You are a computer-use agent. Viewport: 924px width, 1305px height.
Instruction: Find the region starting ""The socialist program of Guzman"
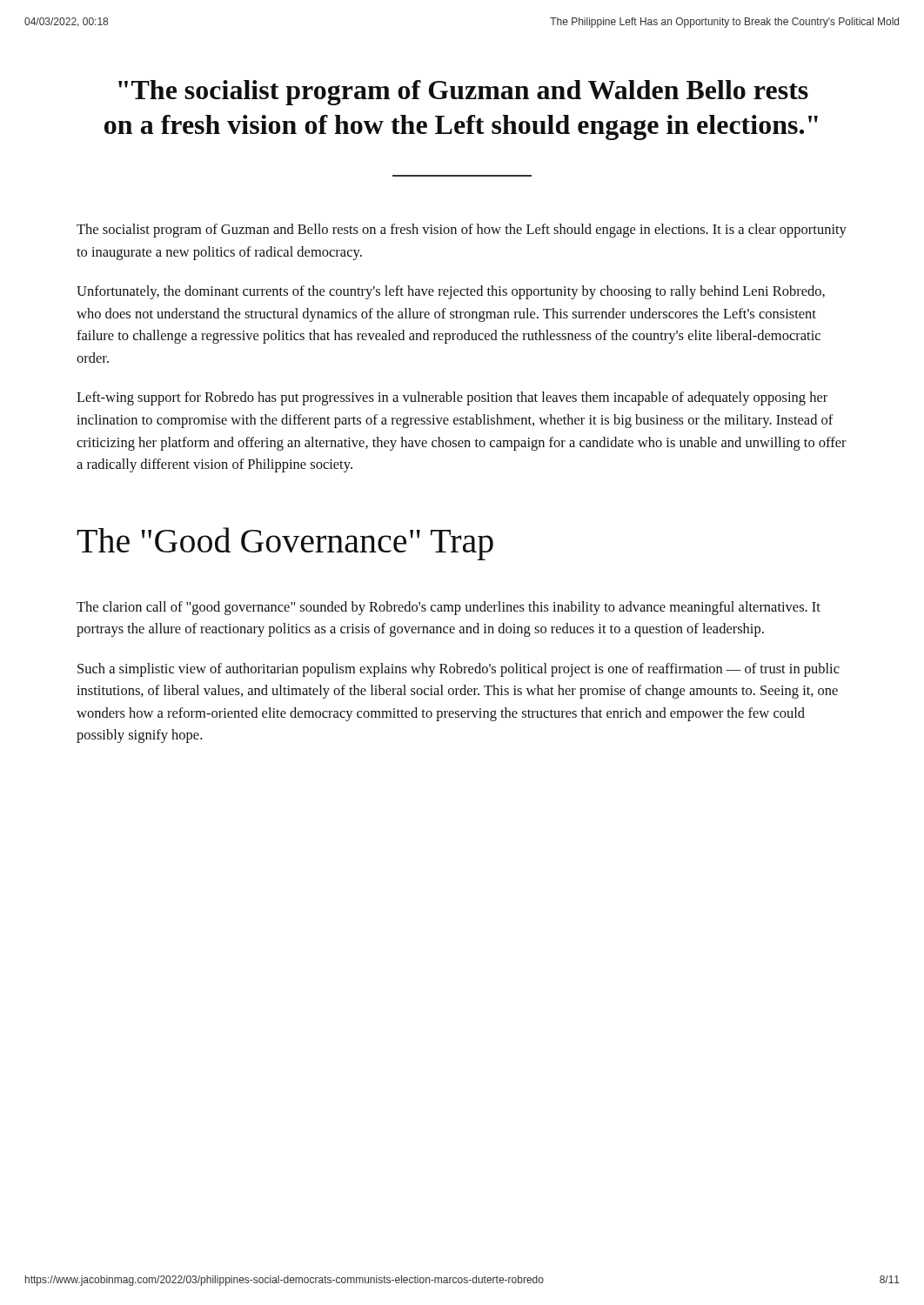click(462, 107)
